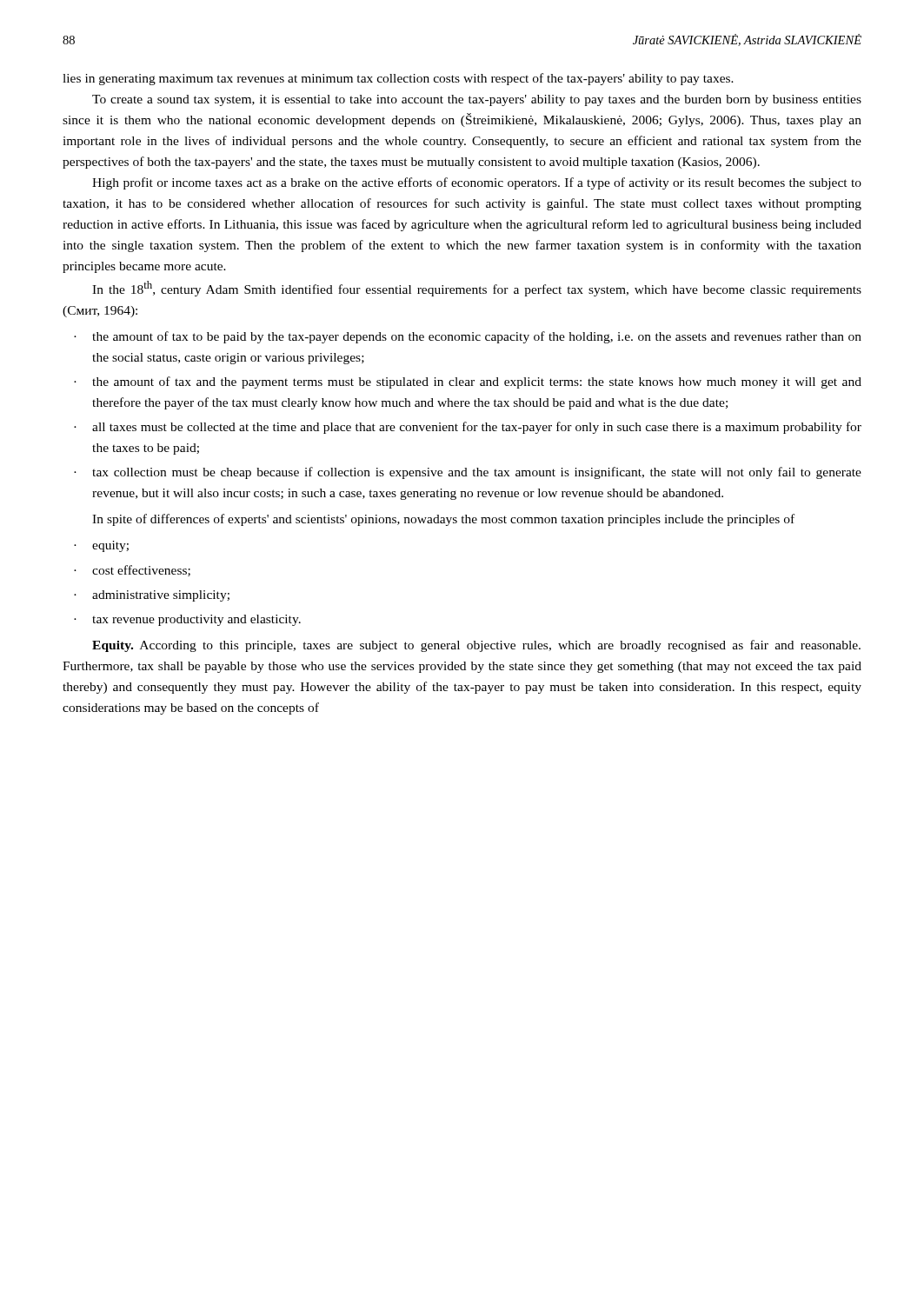The width and height of the screenshot is (924, 1304).
Task: Navigate to the passage starting "tax revenue productivity"
Action: click(x=197, y=618)
